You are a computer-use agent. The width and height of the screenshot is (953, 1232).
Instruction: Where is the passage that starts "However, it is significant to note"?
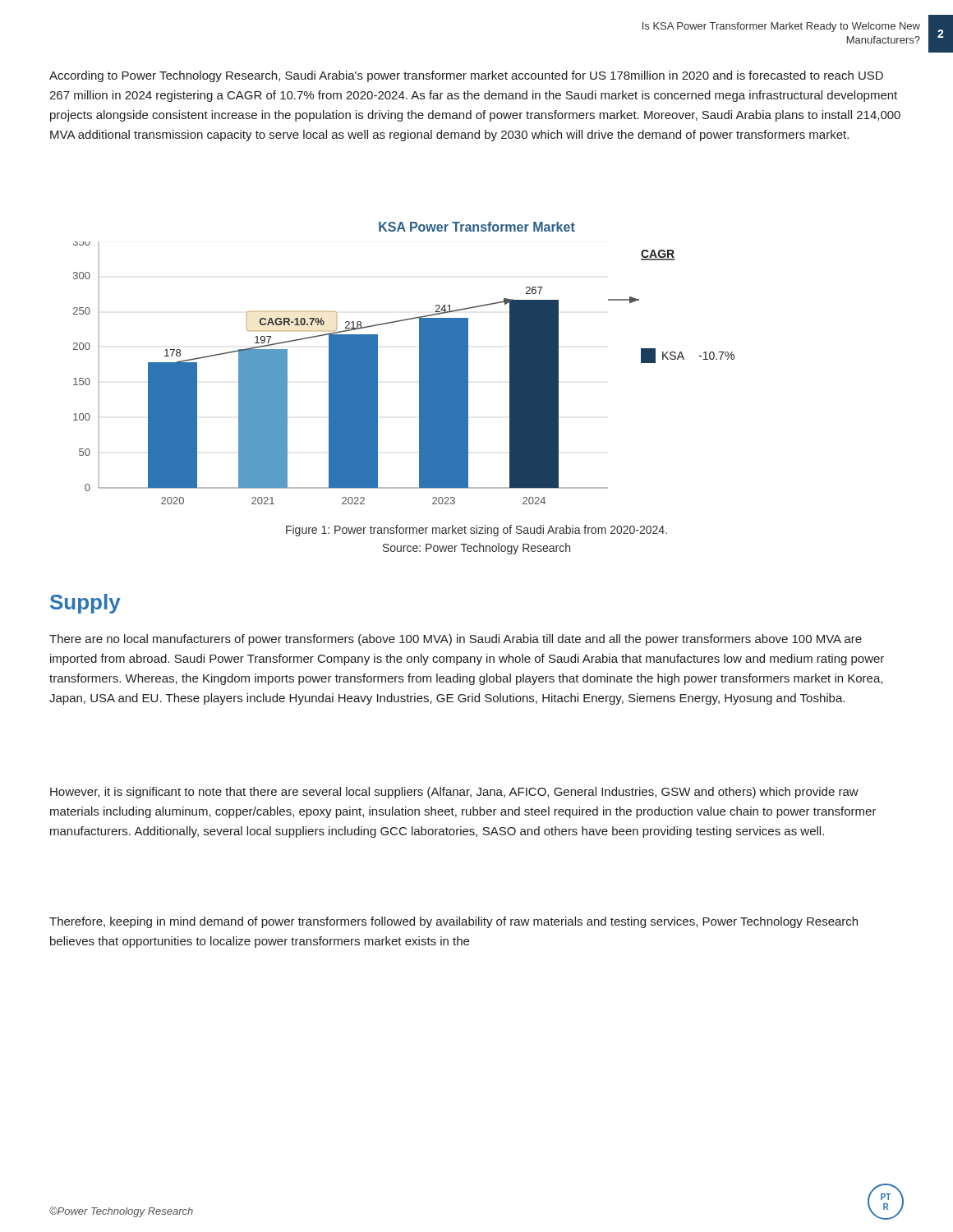coord(463,811)
